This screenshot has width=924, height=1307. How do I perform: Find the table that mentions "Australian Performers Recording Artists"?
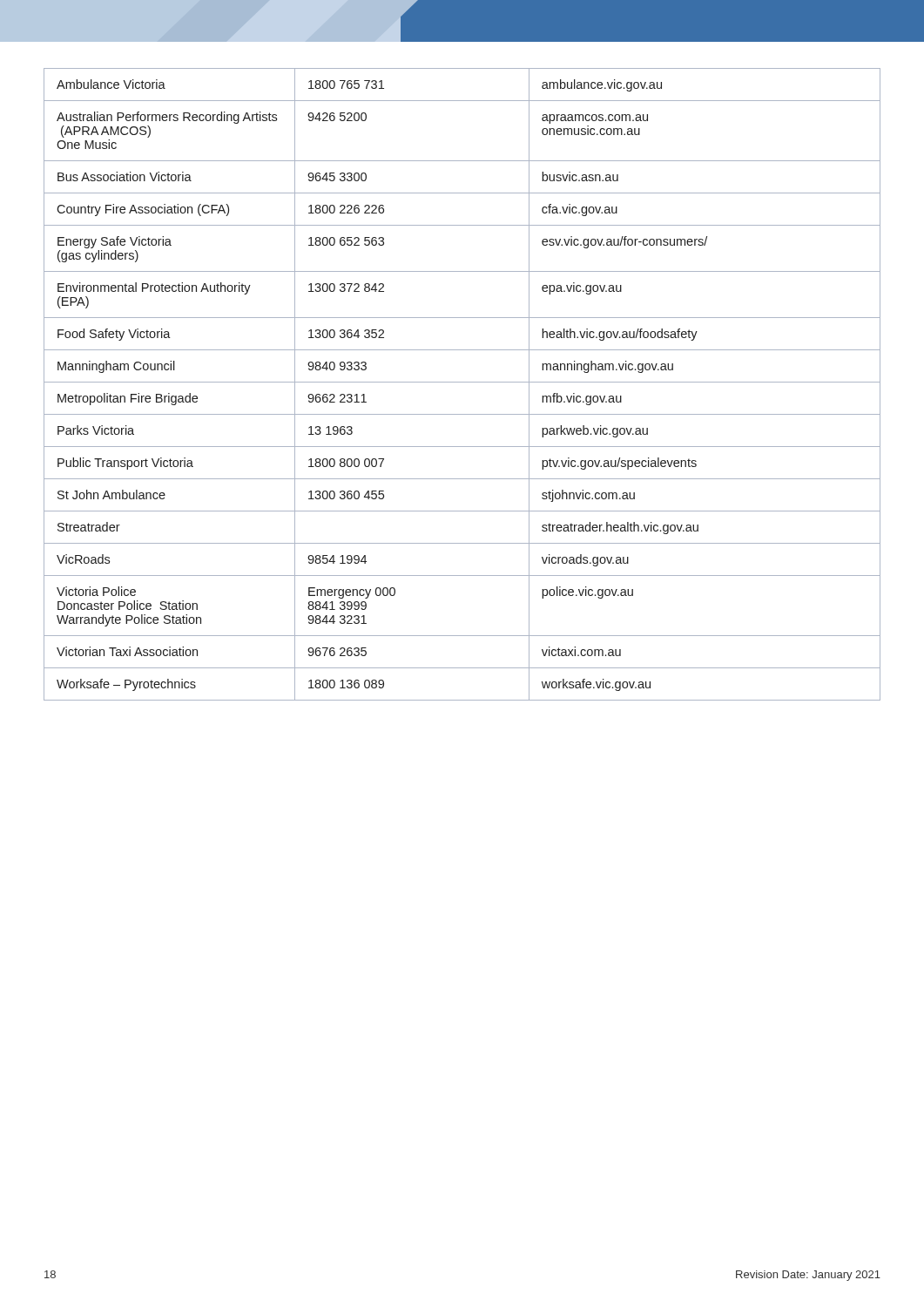click(x=462, y=384)
